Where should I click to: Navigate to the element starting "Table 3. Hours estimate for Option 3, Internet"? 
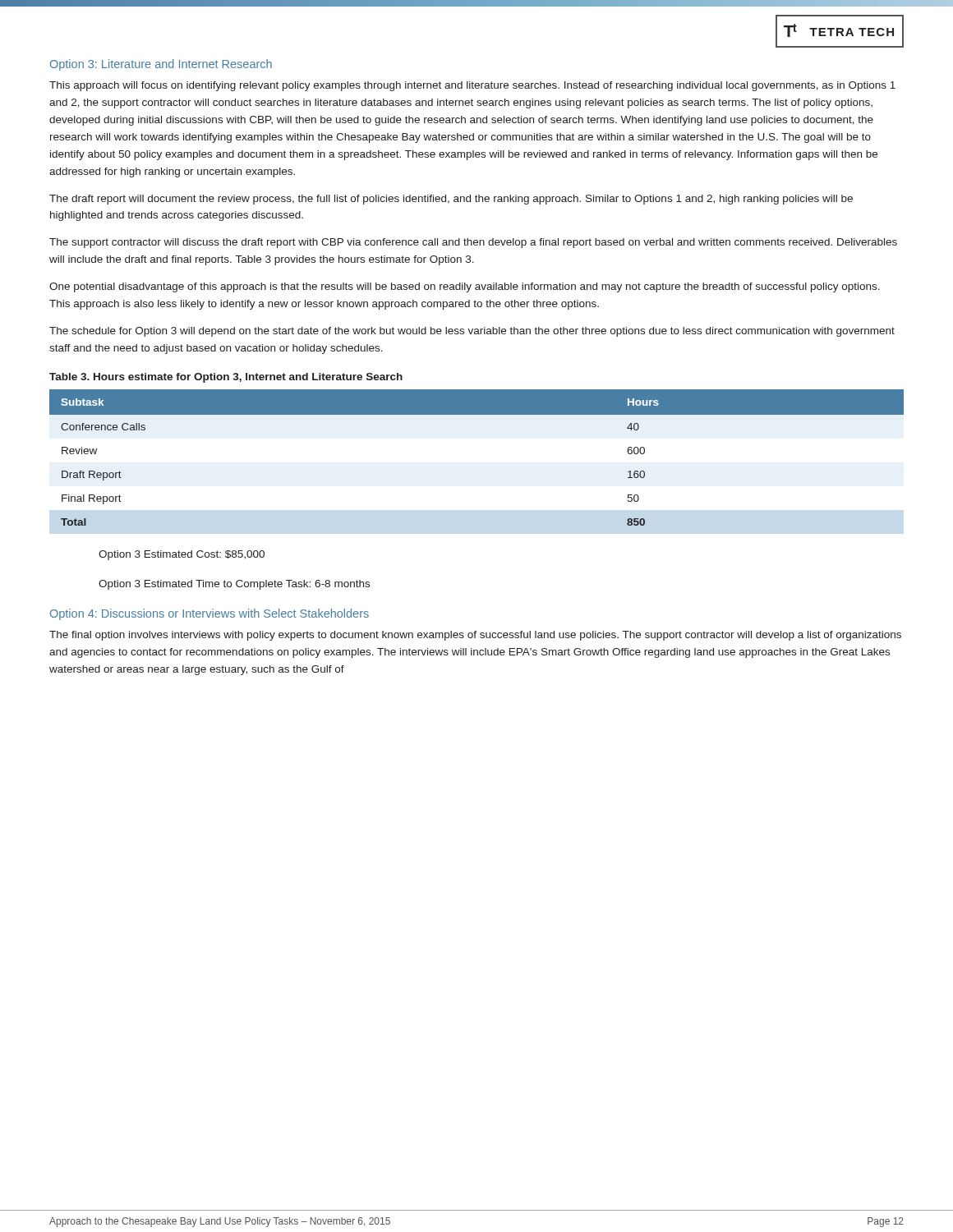point(226,378)
